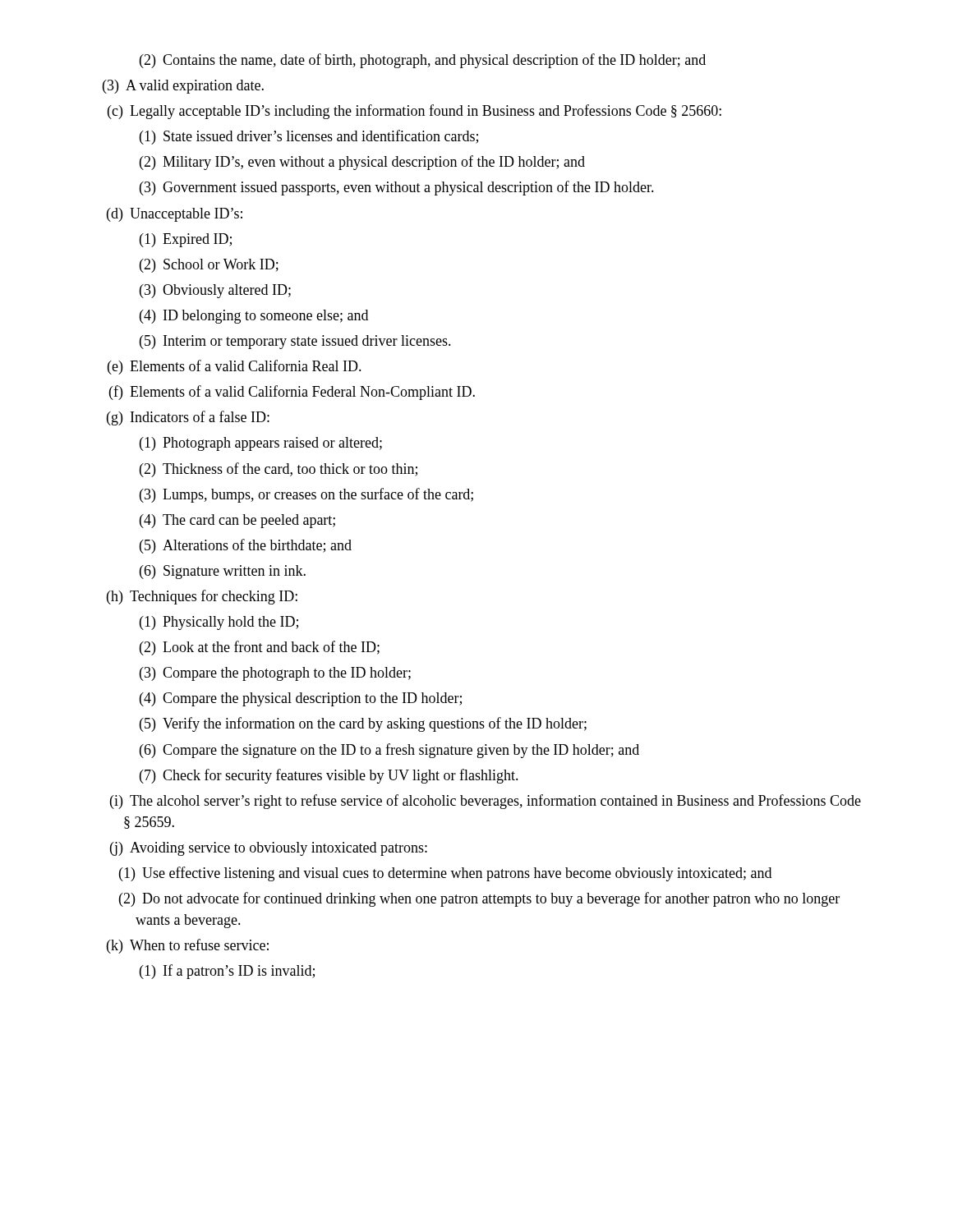Point to the element starting "(1)Physically hold the"

pos(207,622)
